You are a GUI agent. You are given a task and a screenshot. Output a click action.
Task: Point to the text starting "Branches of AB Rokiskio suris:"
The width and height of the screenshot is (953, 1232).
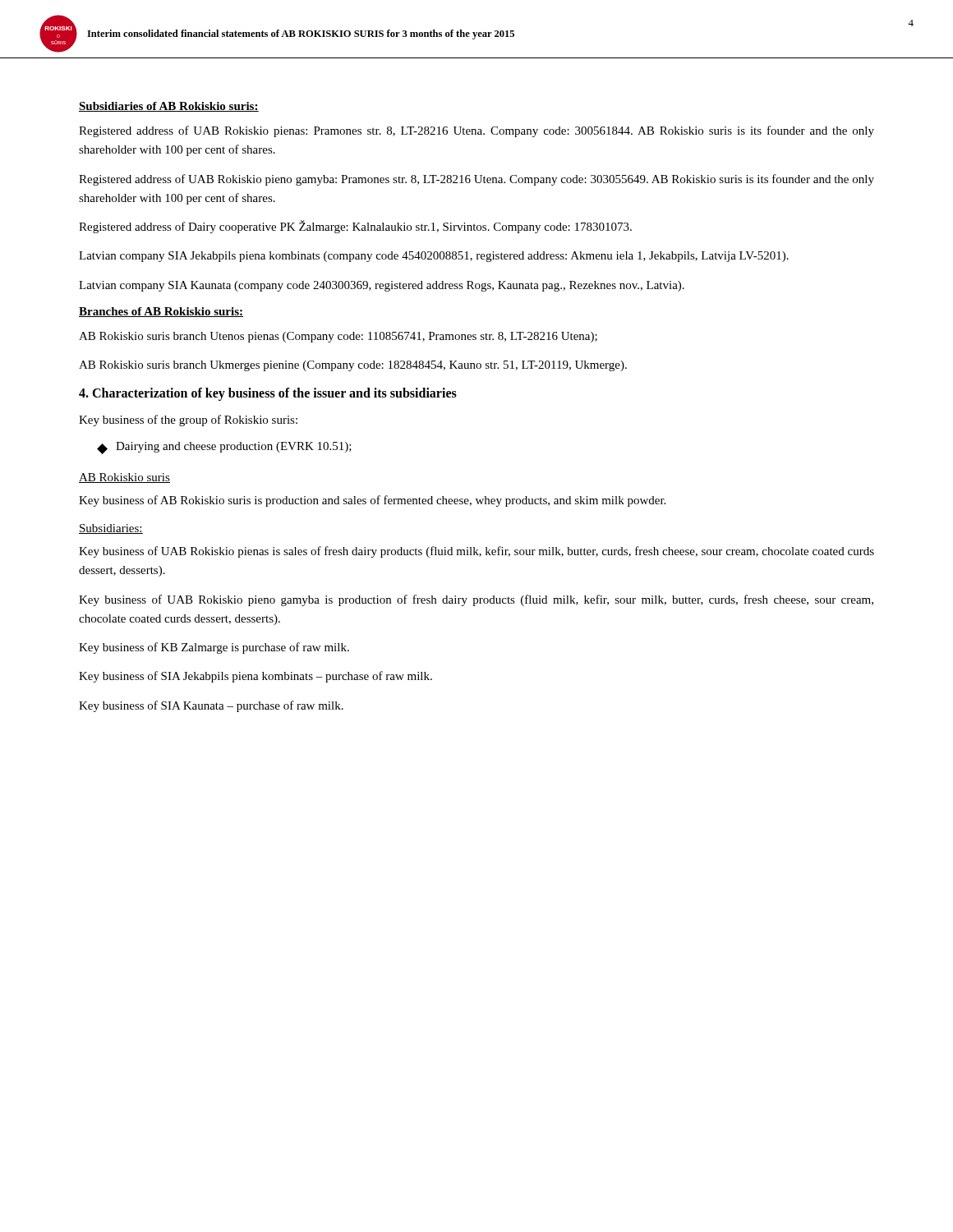pyautogui.click(x=161, y=311)
